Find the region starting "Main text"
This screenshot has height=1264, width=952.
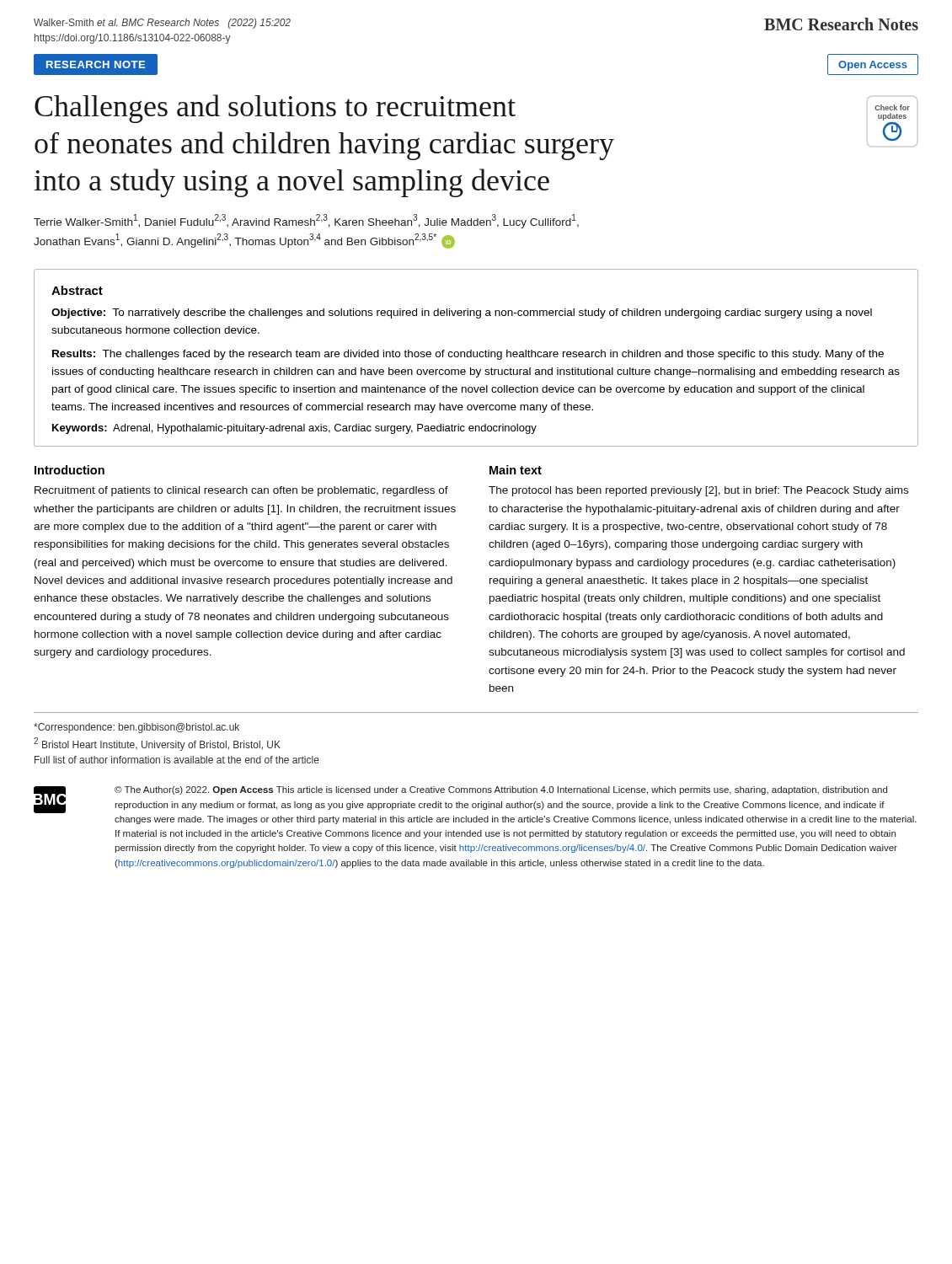point(515,471)
